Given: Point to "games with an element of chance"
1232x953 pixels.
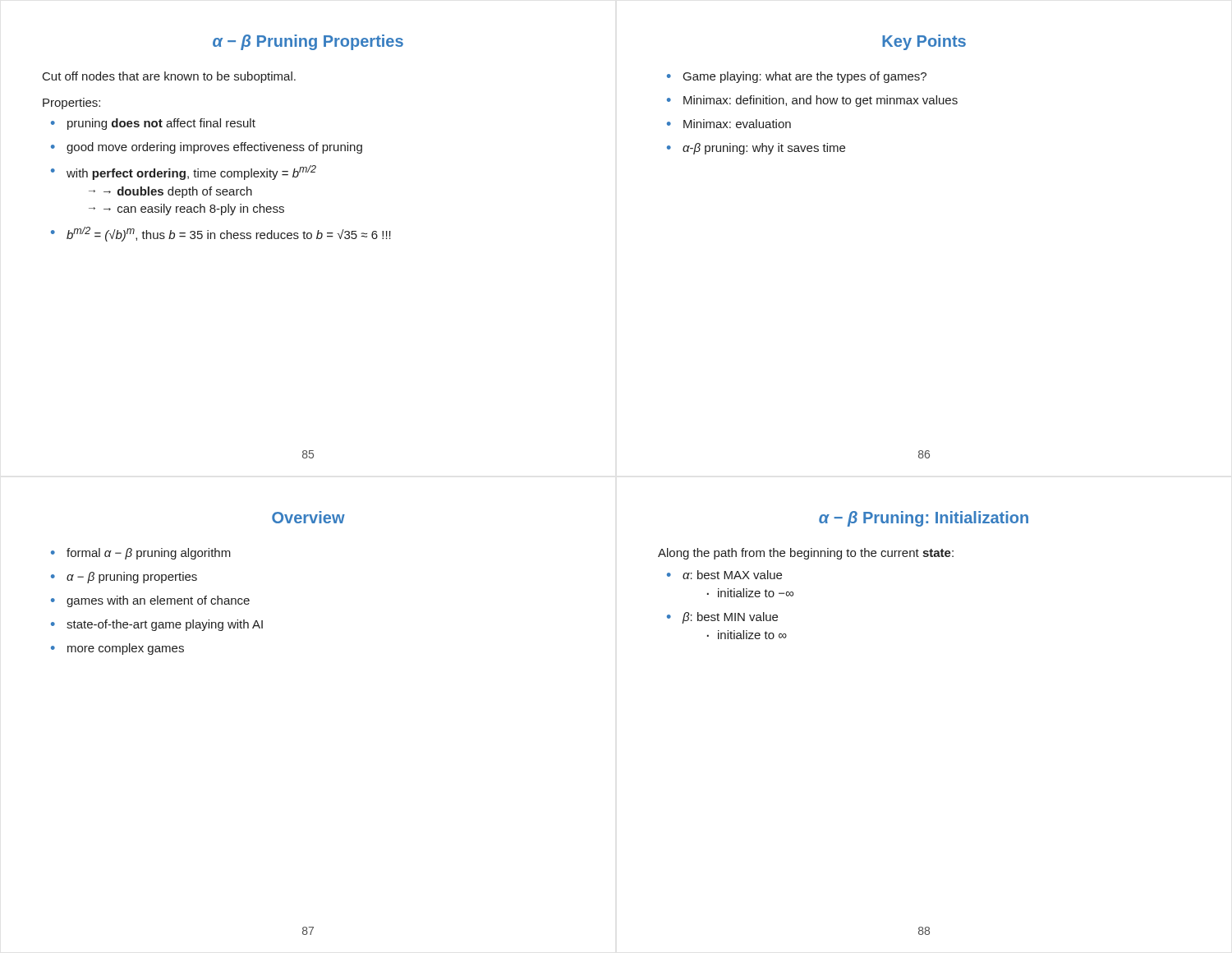Looking at the screenshot, I should pyautogui.click(x=150, y=601).
